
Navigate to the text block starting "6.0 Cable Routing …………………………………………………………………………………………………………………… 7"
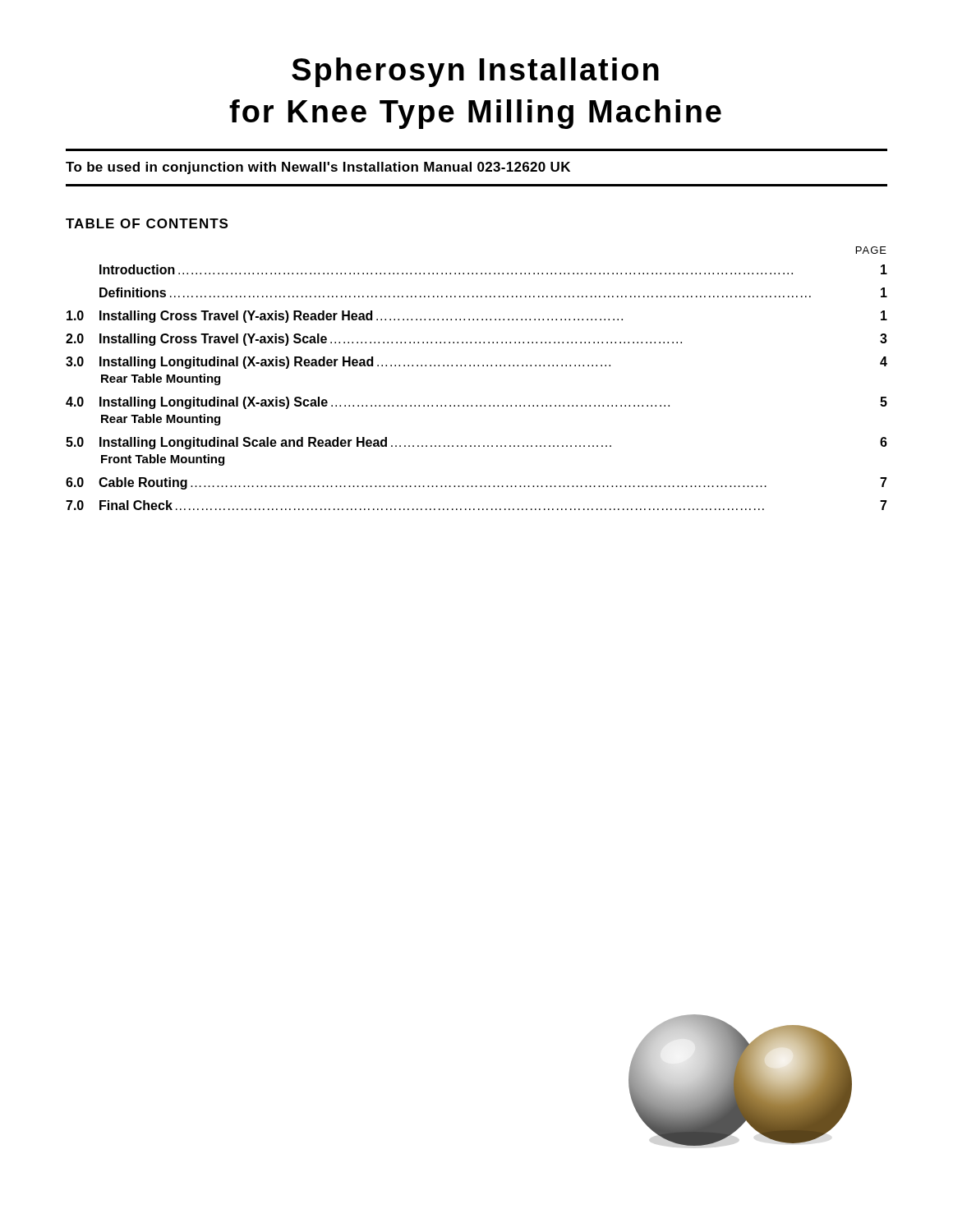[476, 480]
